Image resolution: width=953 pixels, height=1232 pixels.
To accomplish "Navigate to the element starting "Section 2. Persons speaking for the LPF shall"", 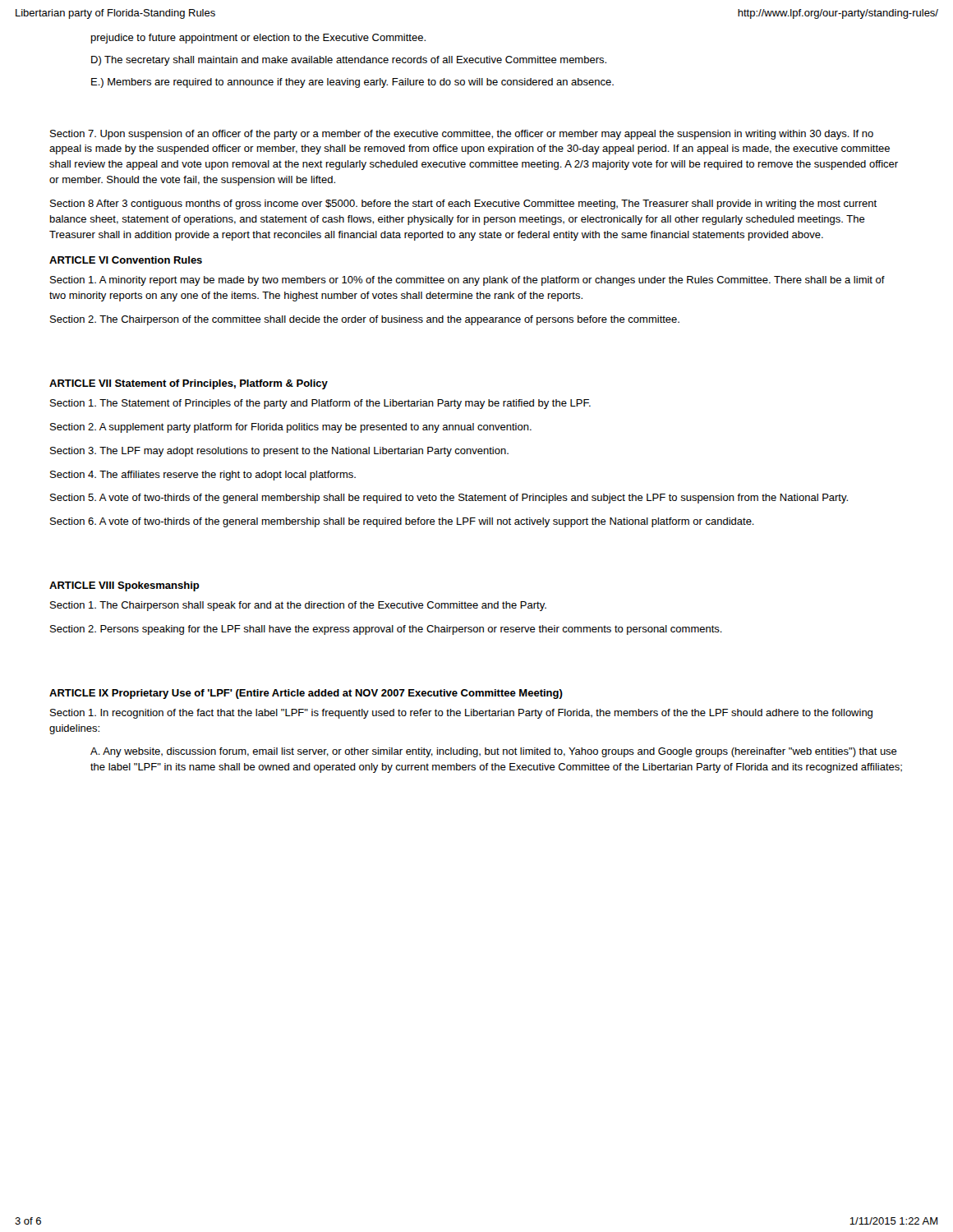I will [386, 629].
